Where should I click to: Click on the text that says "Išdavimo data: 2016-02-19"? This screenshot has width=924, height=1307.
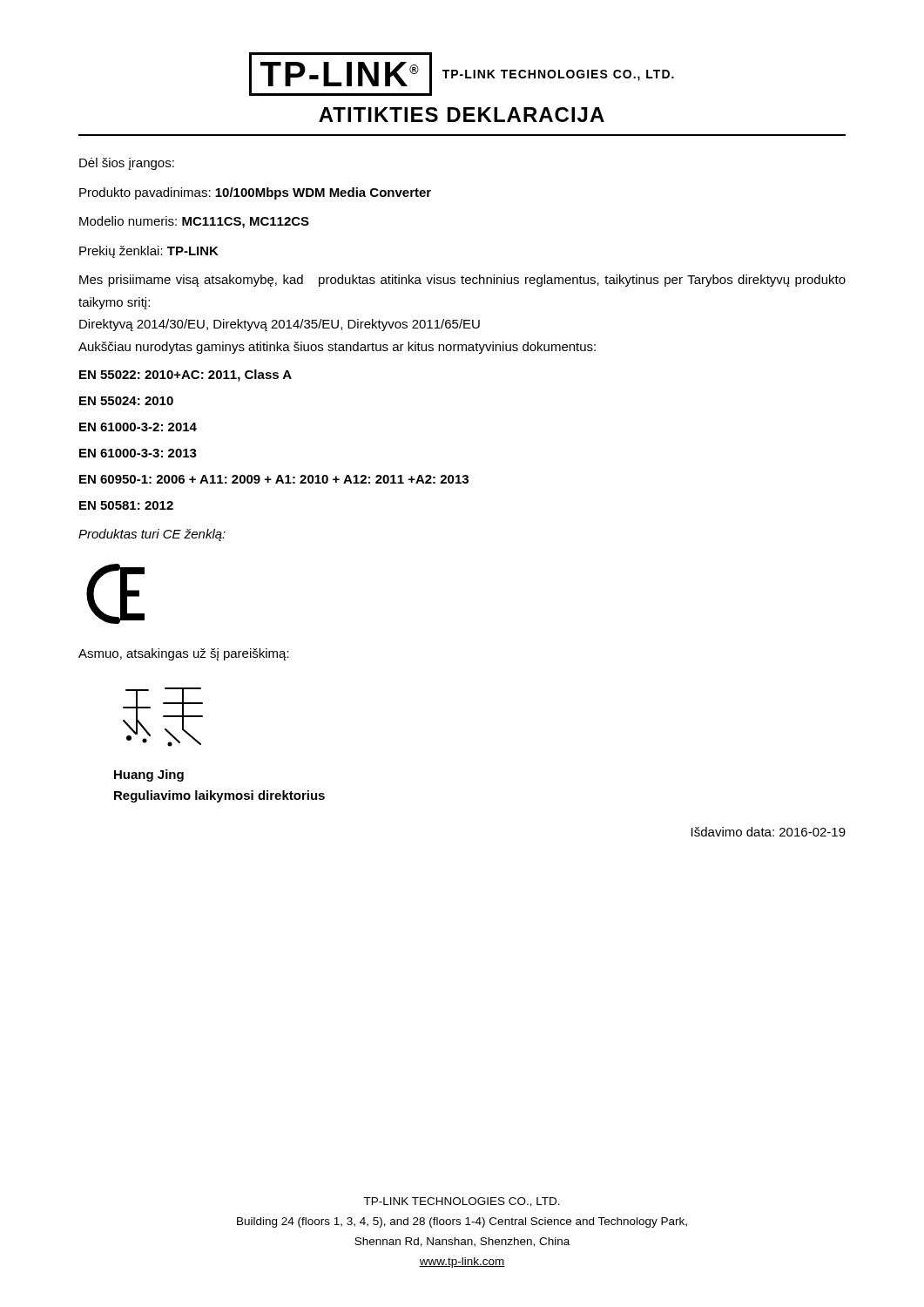pyautogui.click(x=768, y=832)
